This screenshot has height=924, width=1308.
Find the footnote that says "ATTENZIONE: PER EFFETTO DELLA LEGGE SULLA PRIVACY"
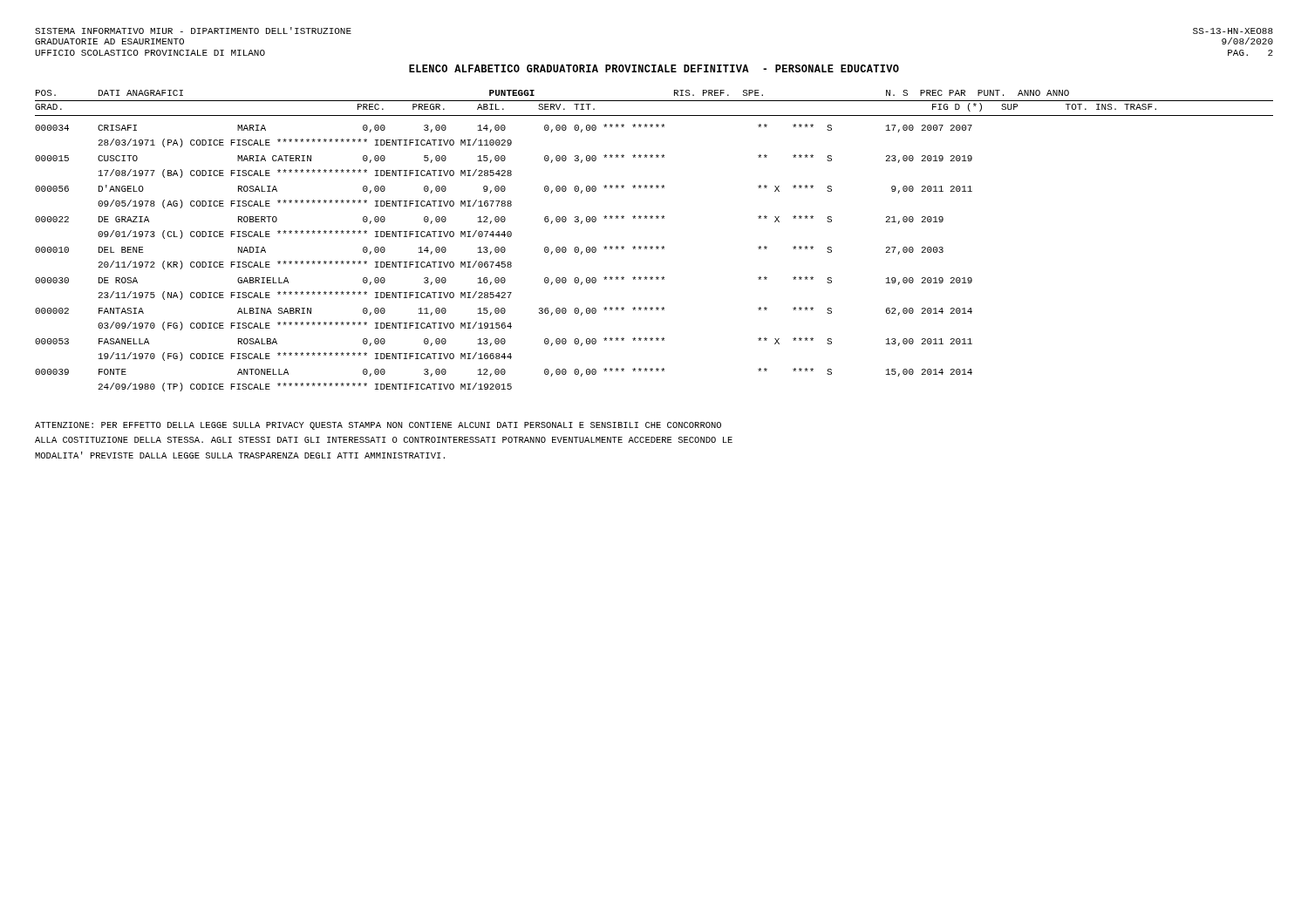[x=384, y=440]
